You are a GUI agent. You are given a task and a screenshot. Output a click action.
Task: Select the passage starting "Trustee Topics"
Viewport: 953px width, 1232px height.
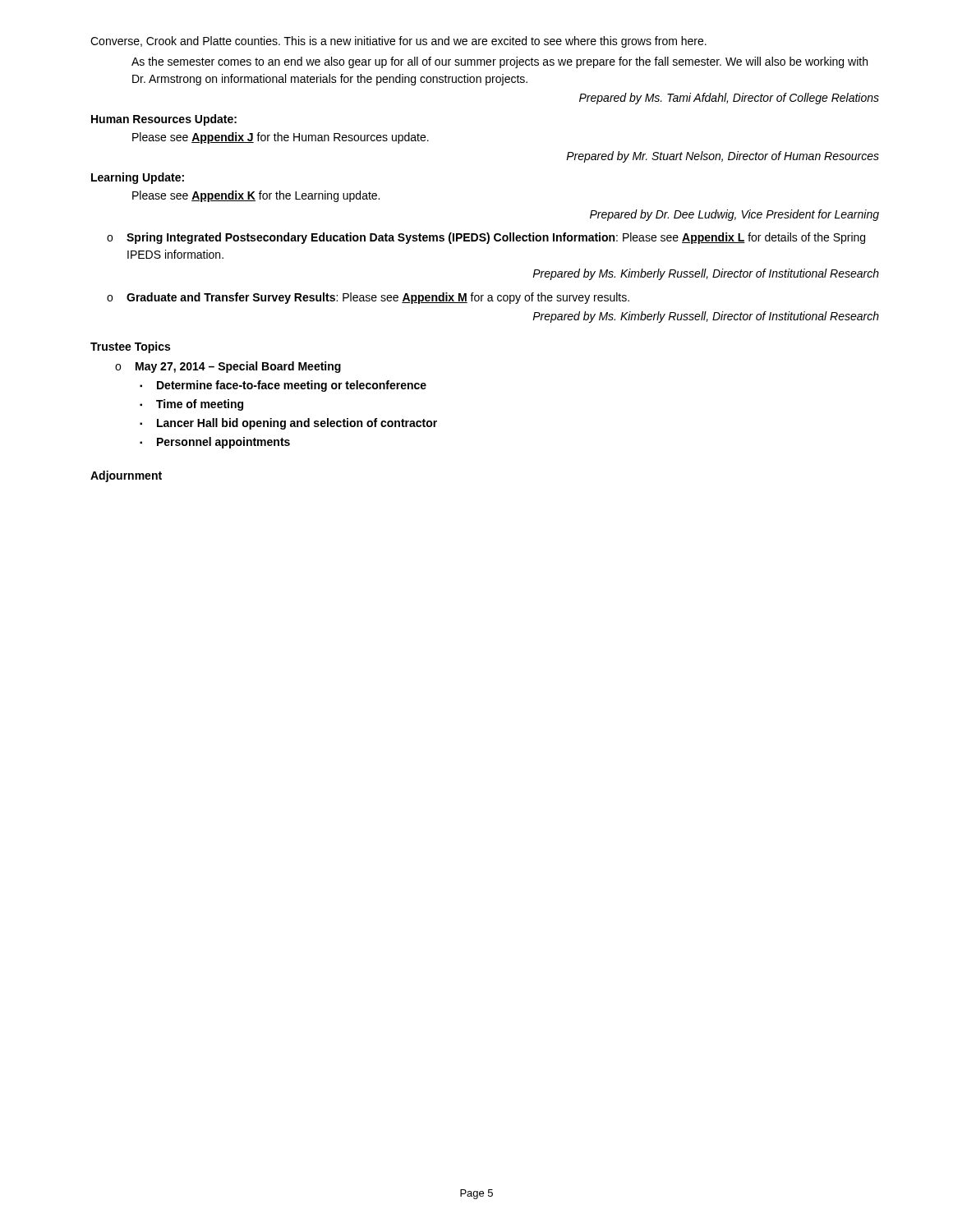click(131, 347)
